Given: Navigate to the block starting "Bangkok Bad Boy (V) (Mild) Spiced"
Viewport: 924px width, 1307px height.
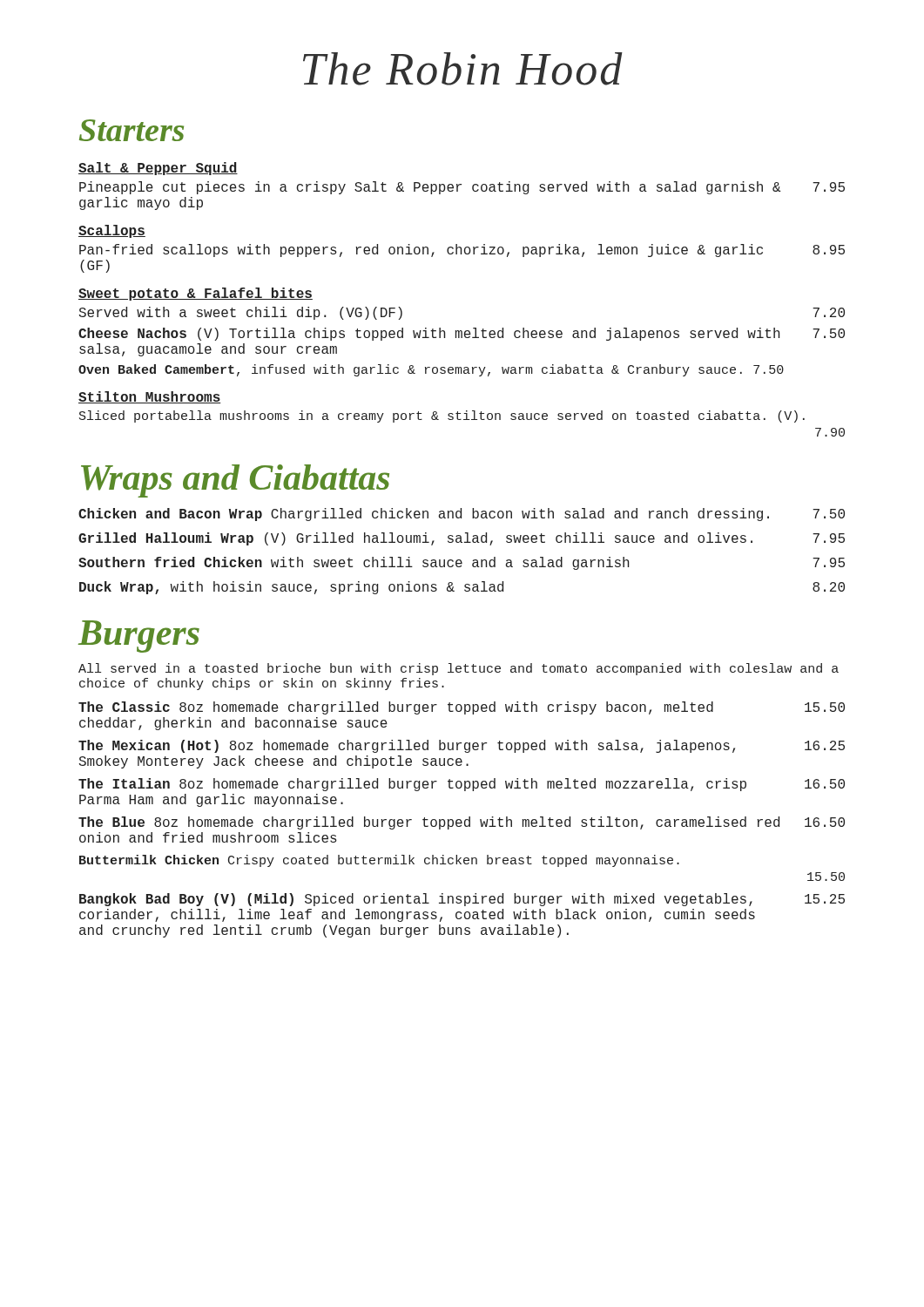Looking at the screenshot, I should [x=462, y=916].
